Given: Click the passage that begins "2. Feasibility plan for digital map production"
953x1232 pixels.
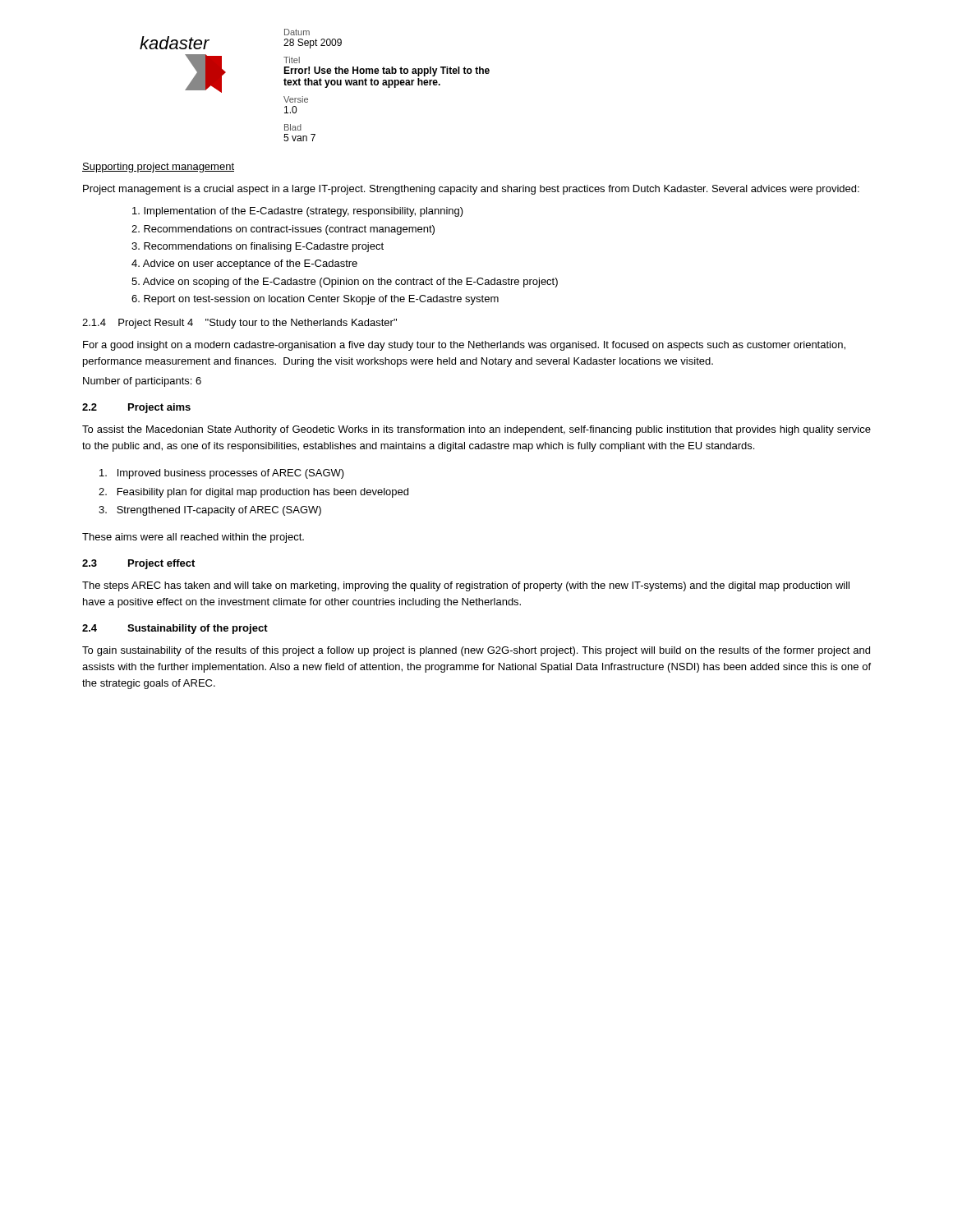Looking at the screenshot, I should click(254, 491).
